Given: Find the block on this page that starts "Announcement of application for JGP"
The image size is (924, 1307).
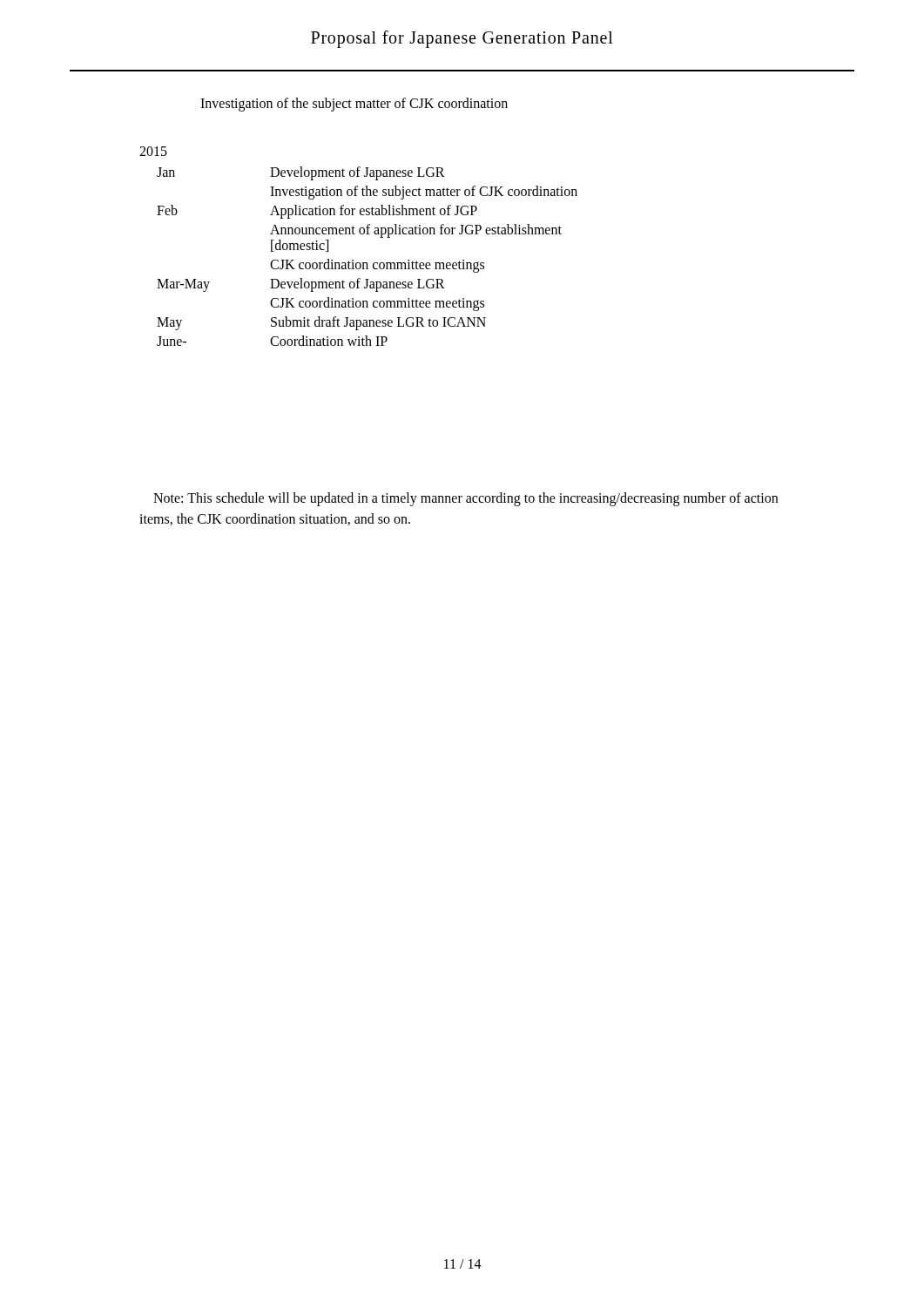Looking at the screenshot, I should pyautogui.click(x=416, y=237).
